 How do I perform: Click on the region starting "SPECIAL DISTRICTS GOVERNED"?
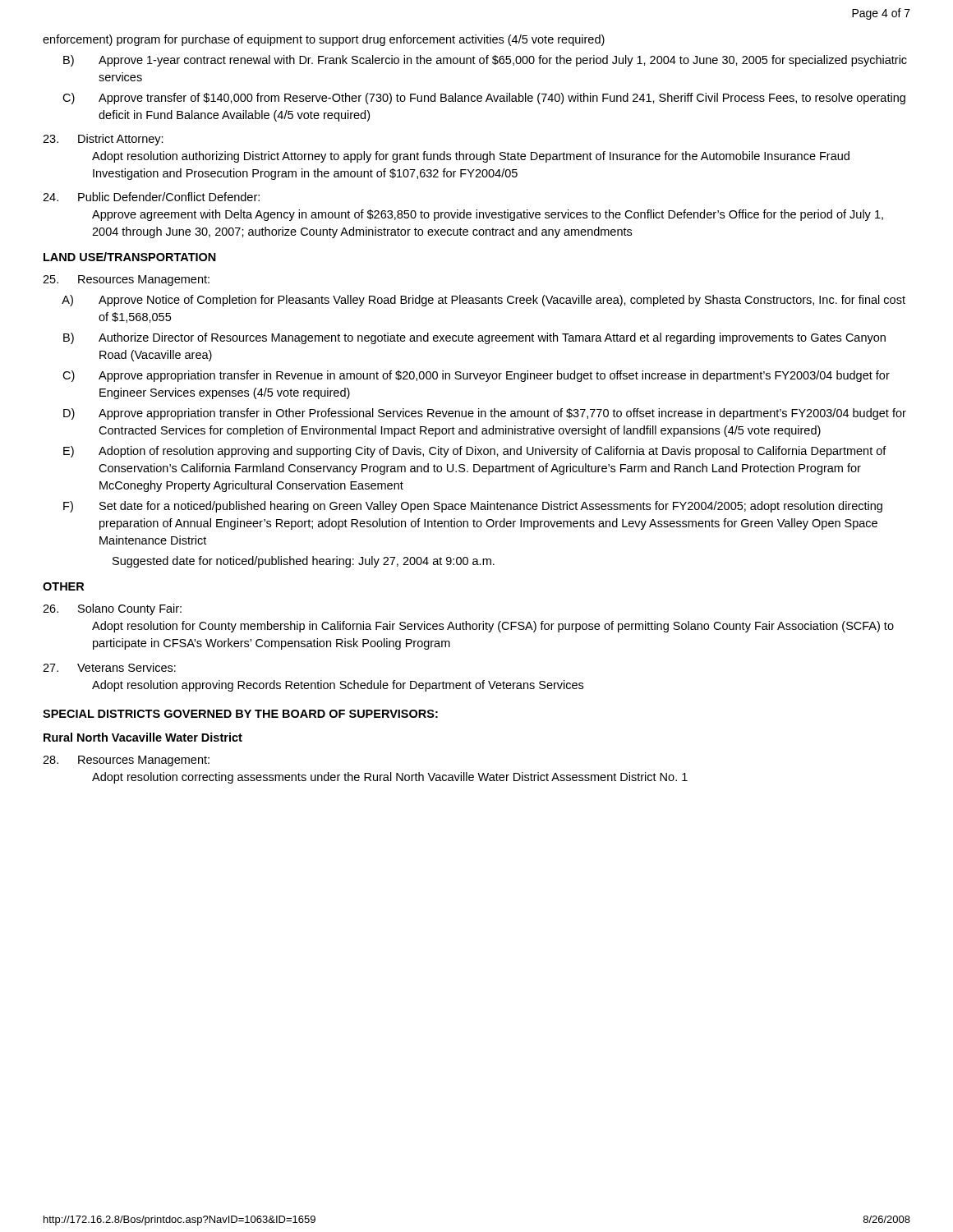coord(241,713)
